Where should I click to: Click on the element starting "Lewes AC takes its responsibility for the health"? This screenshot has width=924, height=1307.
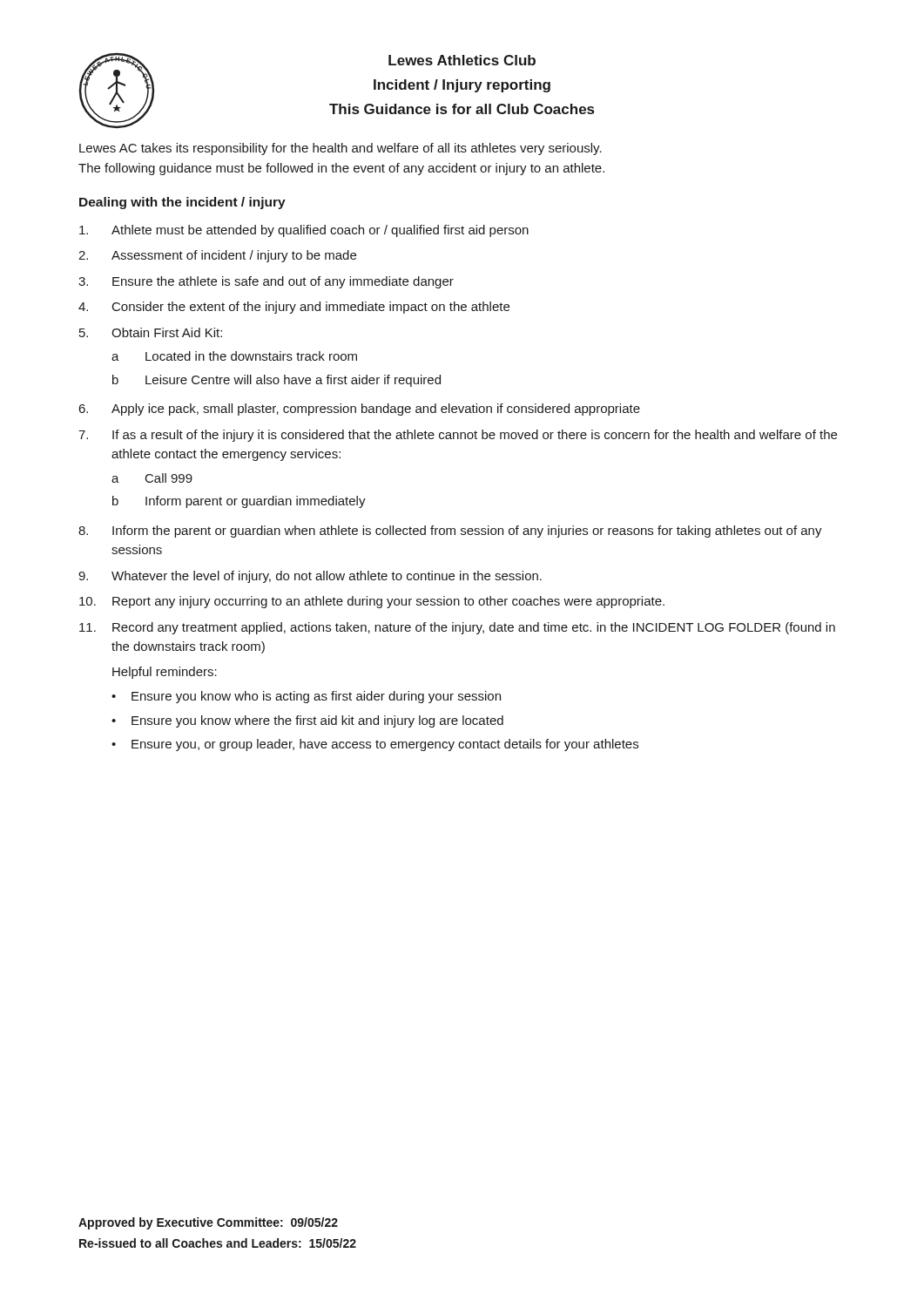(342, 158)
